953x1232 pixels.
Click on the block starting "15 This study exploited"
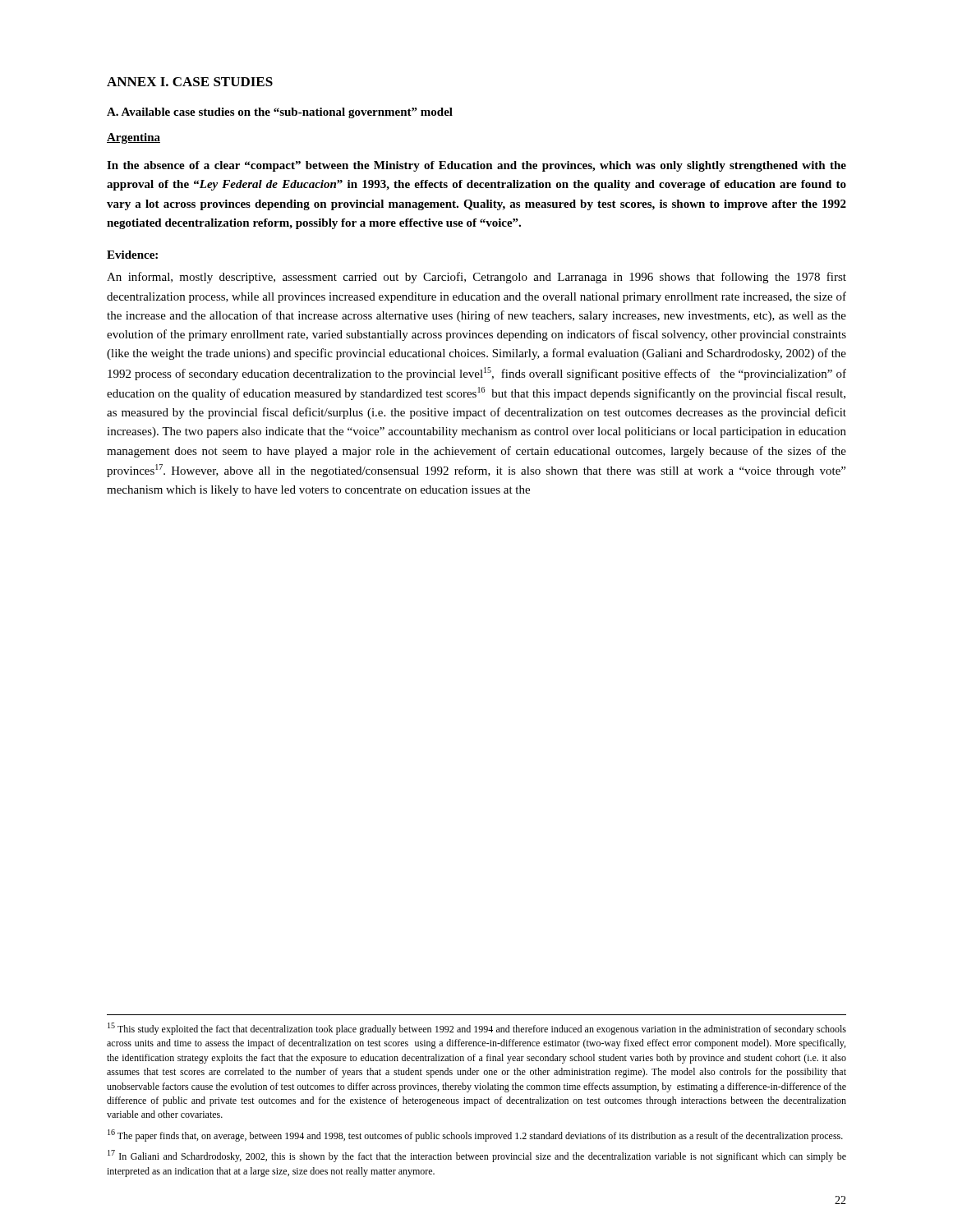[476, 1071]
